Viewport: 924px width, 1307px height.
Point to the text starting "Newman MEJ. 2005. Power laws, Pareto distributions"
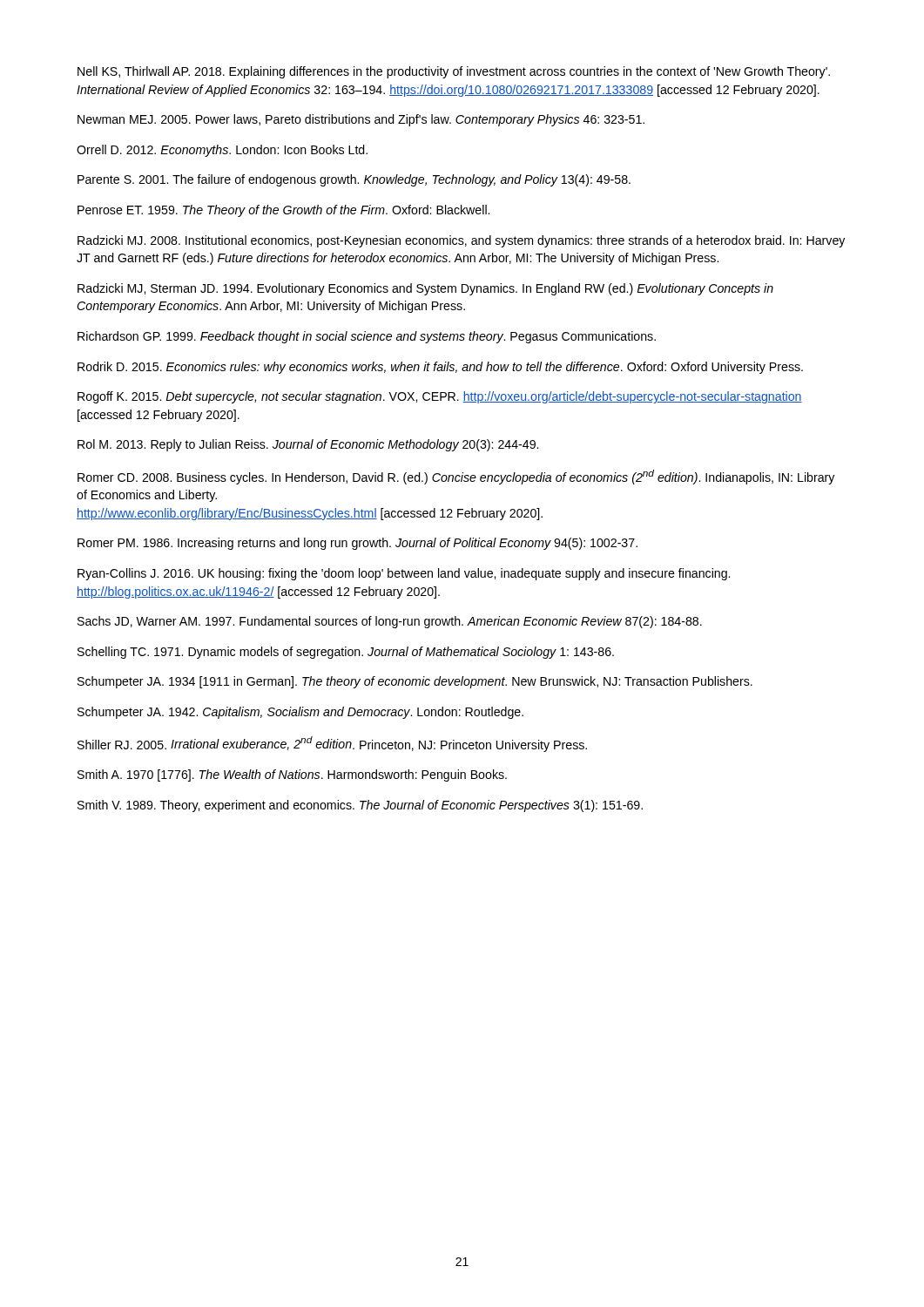(x=361, y=120)
